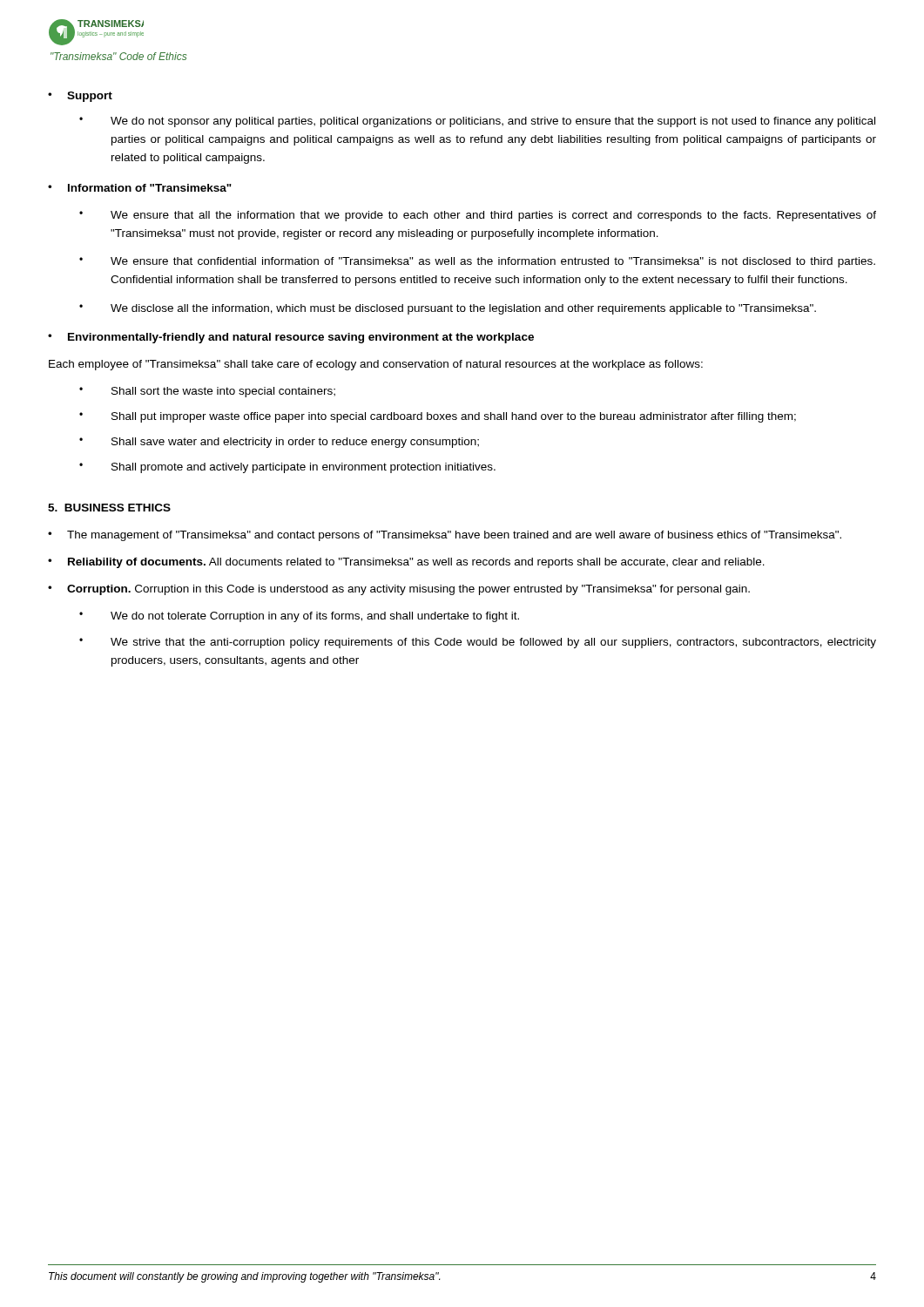This screenshot has width=924, height=1307.
Task: Where is the passage that starts "• Shall put improper waste office paper"?
Action: [x=478, y=417]
